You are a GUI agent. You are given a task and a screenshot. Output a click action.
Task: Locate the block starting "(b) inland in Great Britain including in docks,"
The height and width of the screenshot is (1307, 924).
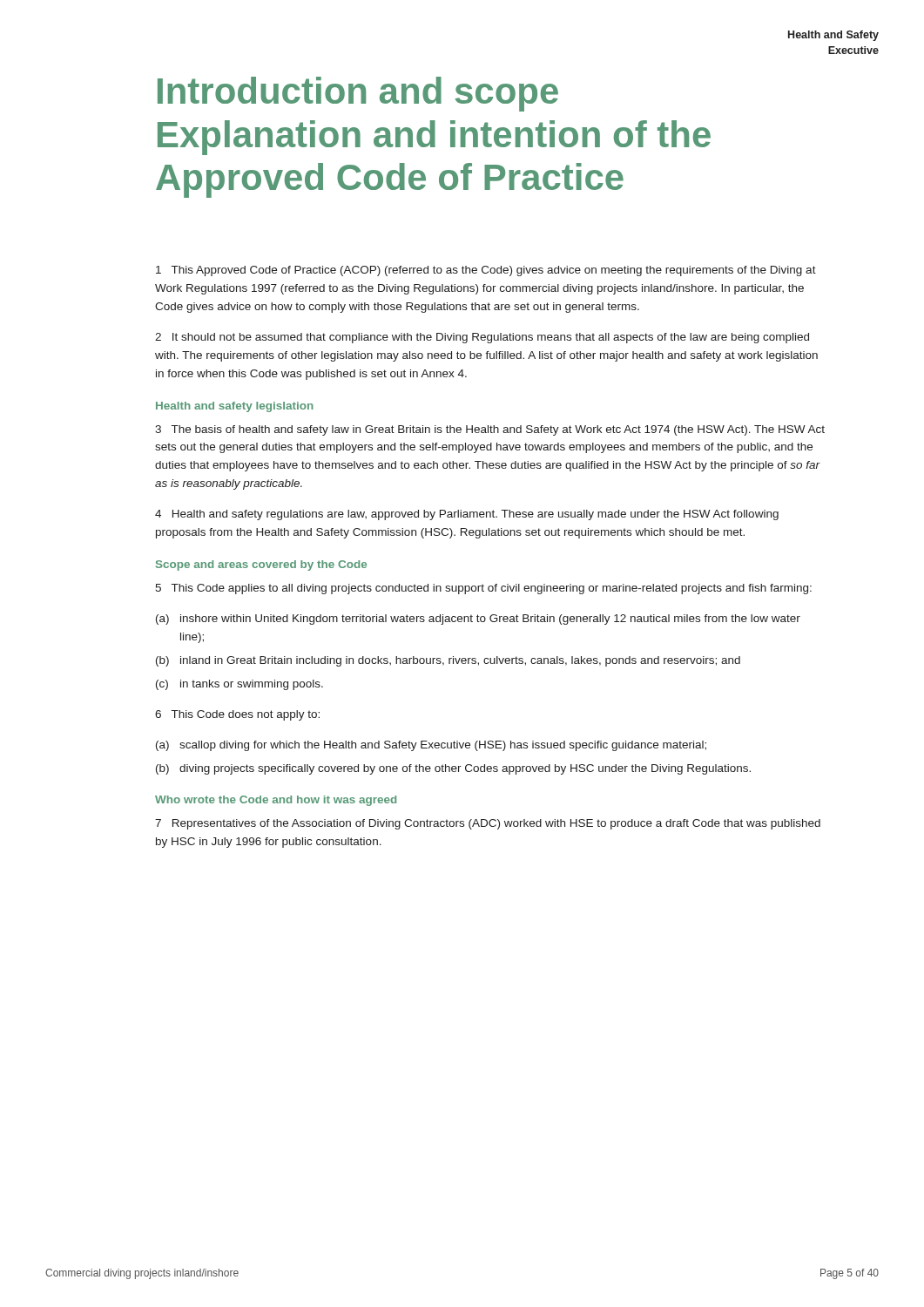(490, 661)
